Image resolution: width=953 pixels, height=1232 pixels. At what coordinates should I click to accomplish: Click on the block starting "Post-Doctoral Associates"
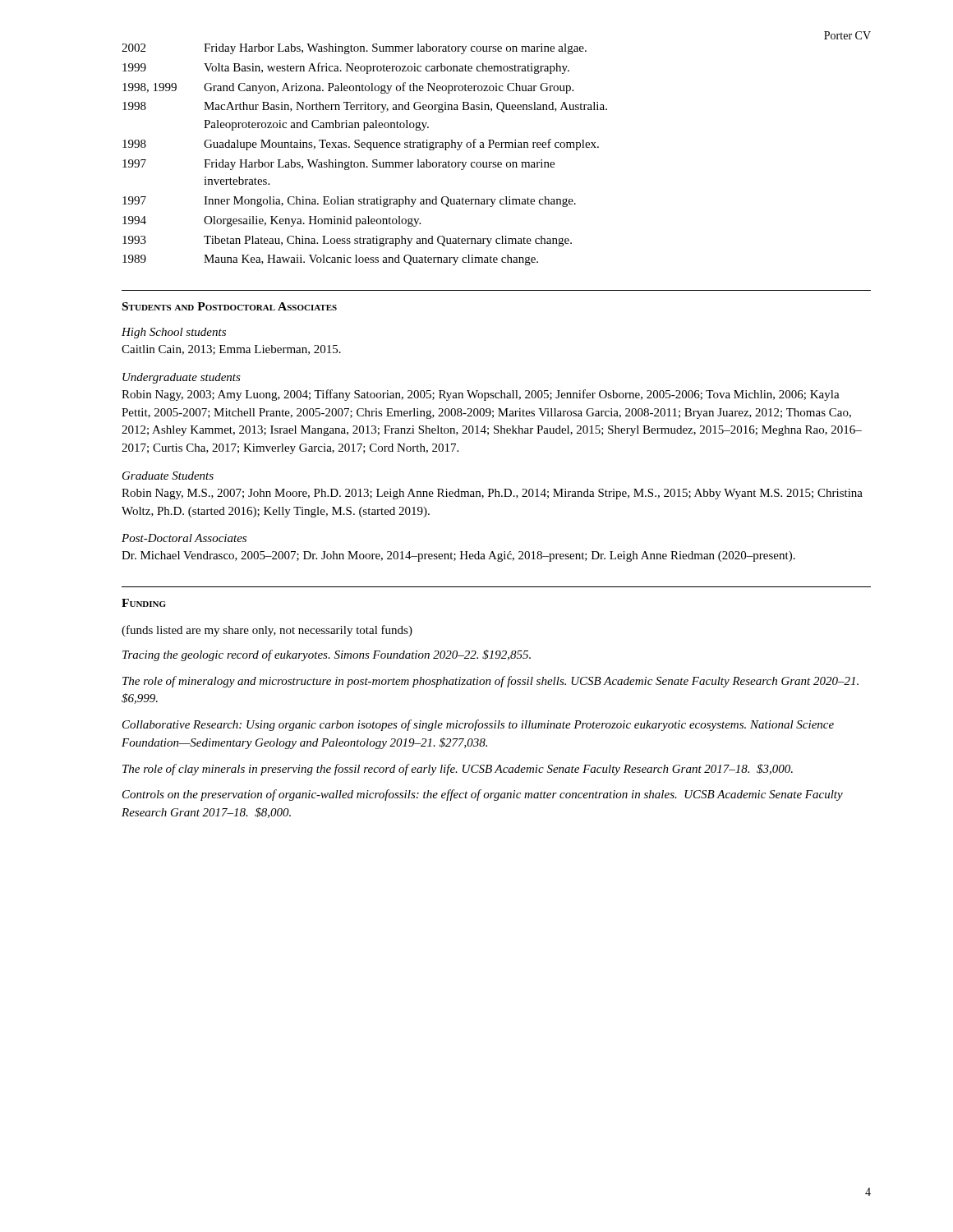pyautogui.click(x=184, y=538)
